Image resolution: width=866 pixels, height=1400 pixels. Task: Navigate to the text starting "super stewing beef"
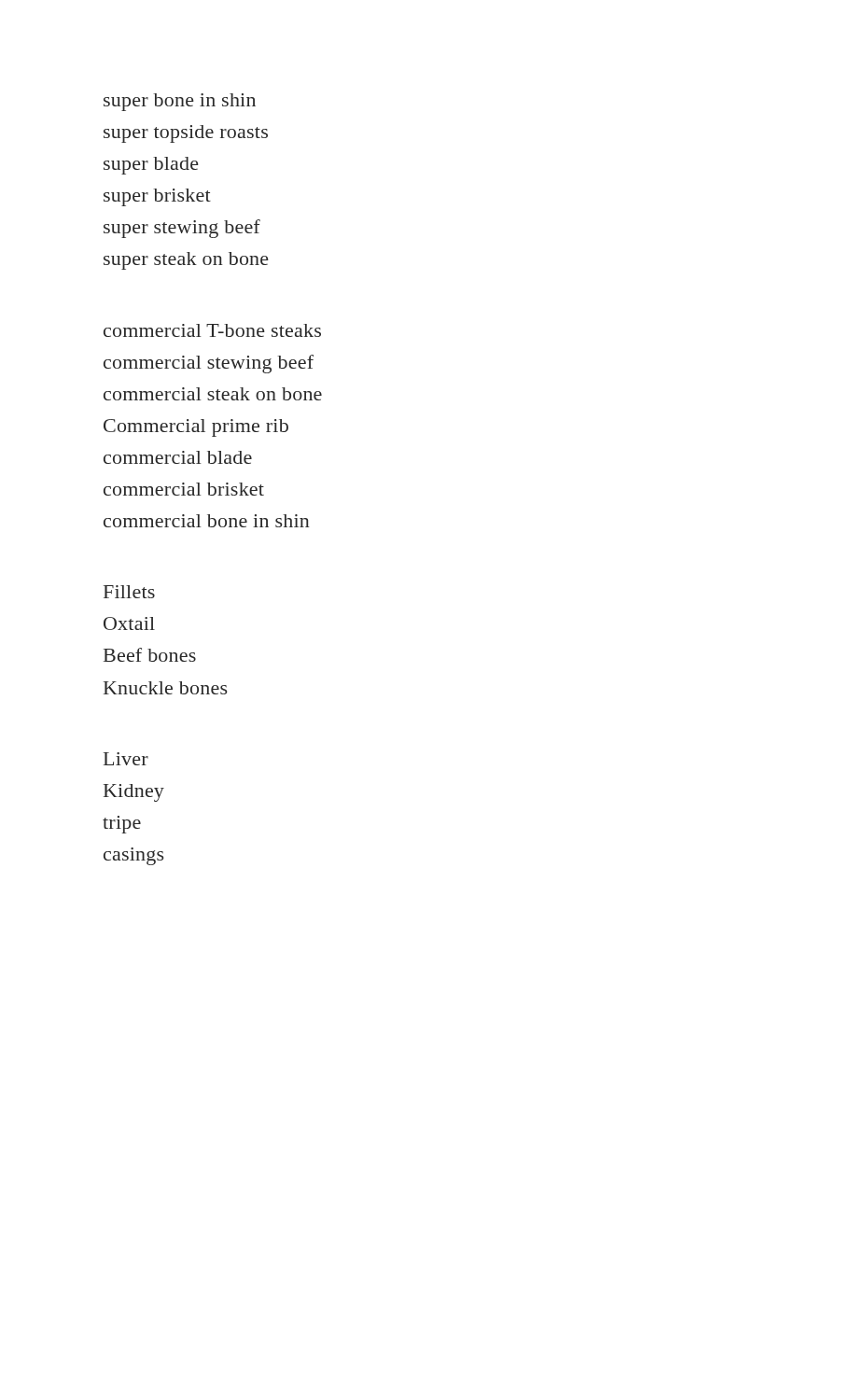click(x=181, y=227)
